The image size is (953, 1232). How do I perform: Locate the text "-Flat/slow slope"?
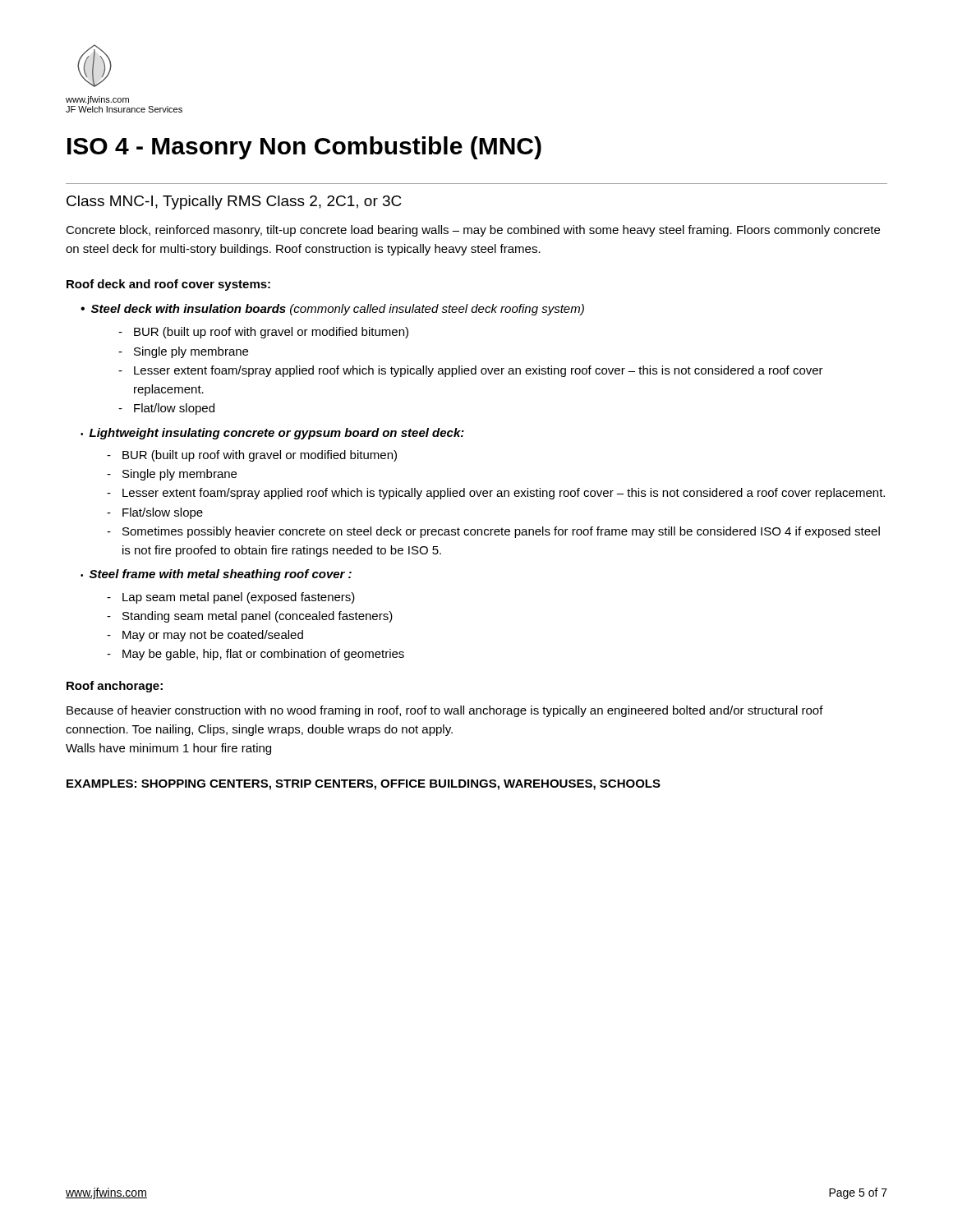(155, 512)
